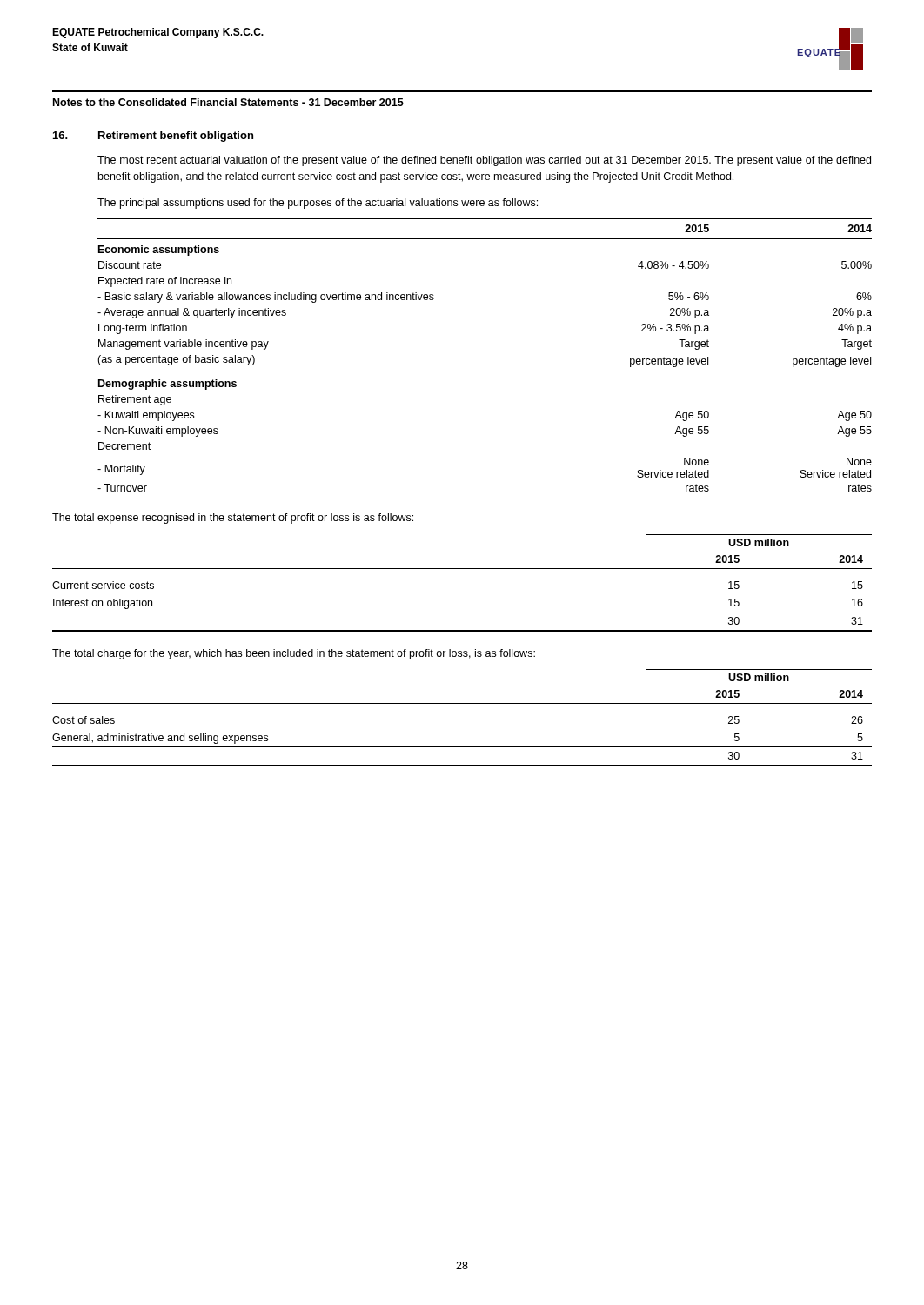Select the section header containing "16. Retirement benefit obligation"
This screenshot has width=924, height=1305.
point(153,135)
